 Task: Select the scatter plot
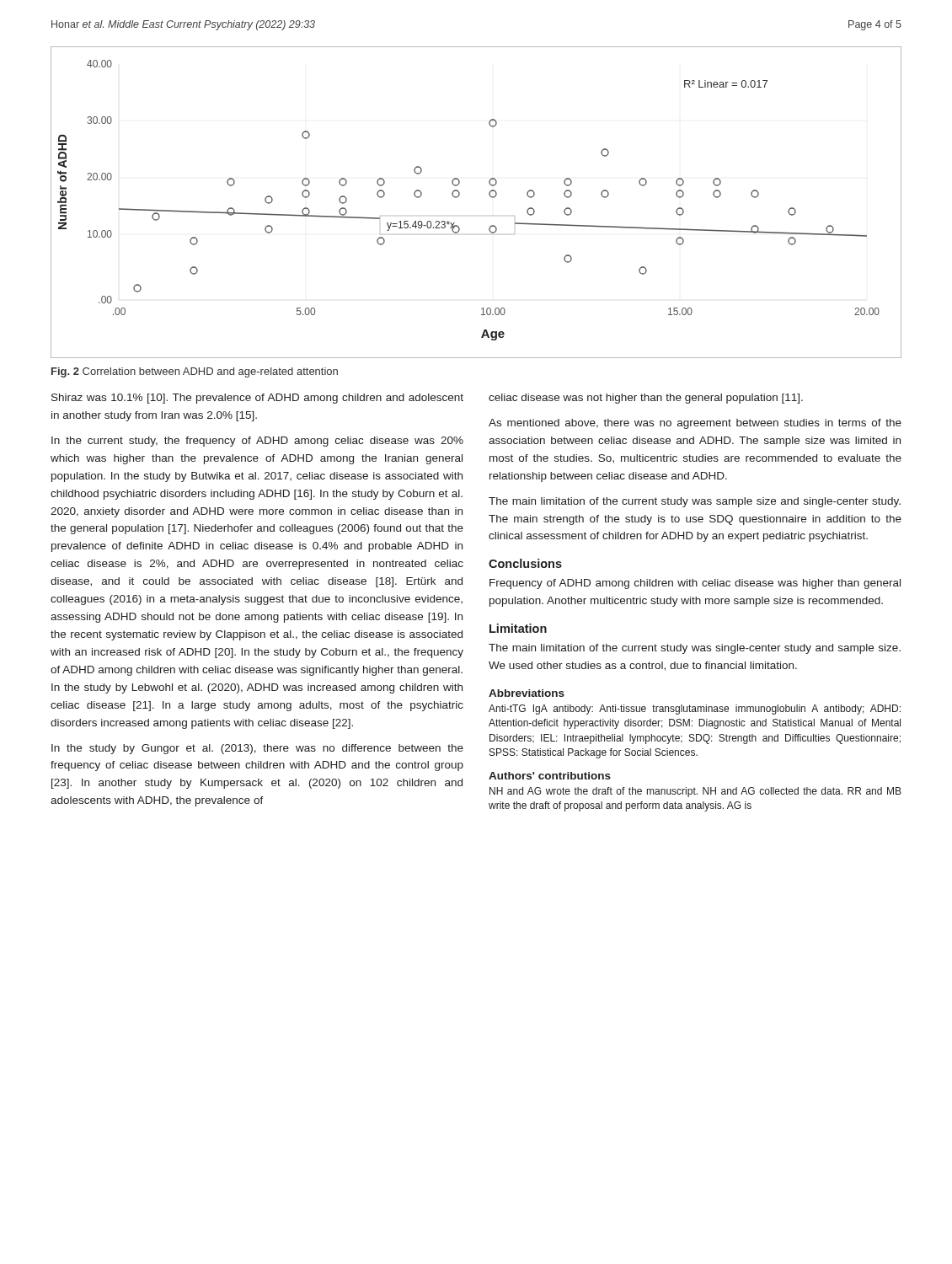point(476,202)
